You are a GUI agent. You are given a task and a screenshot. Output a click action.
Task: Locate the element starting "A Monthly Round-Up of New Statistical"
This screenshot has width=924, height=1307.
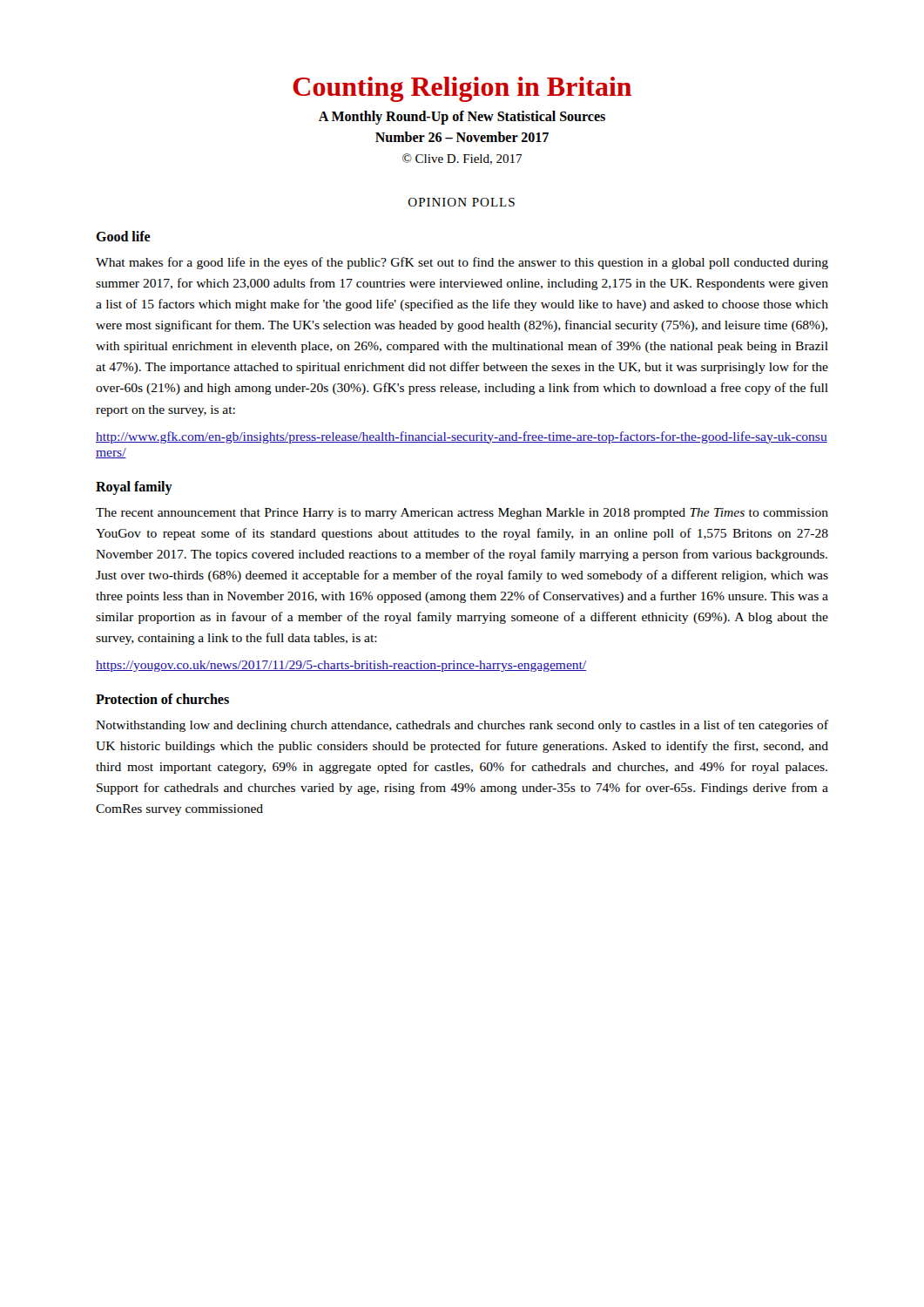[462, 138]
